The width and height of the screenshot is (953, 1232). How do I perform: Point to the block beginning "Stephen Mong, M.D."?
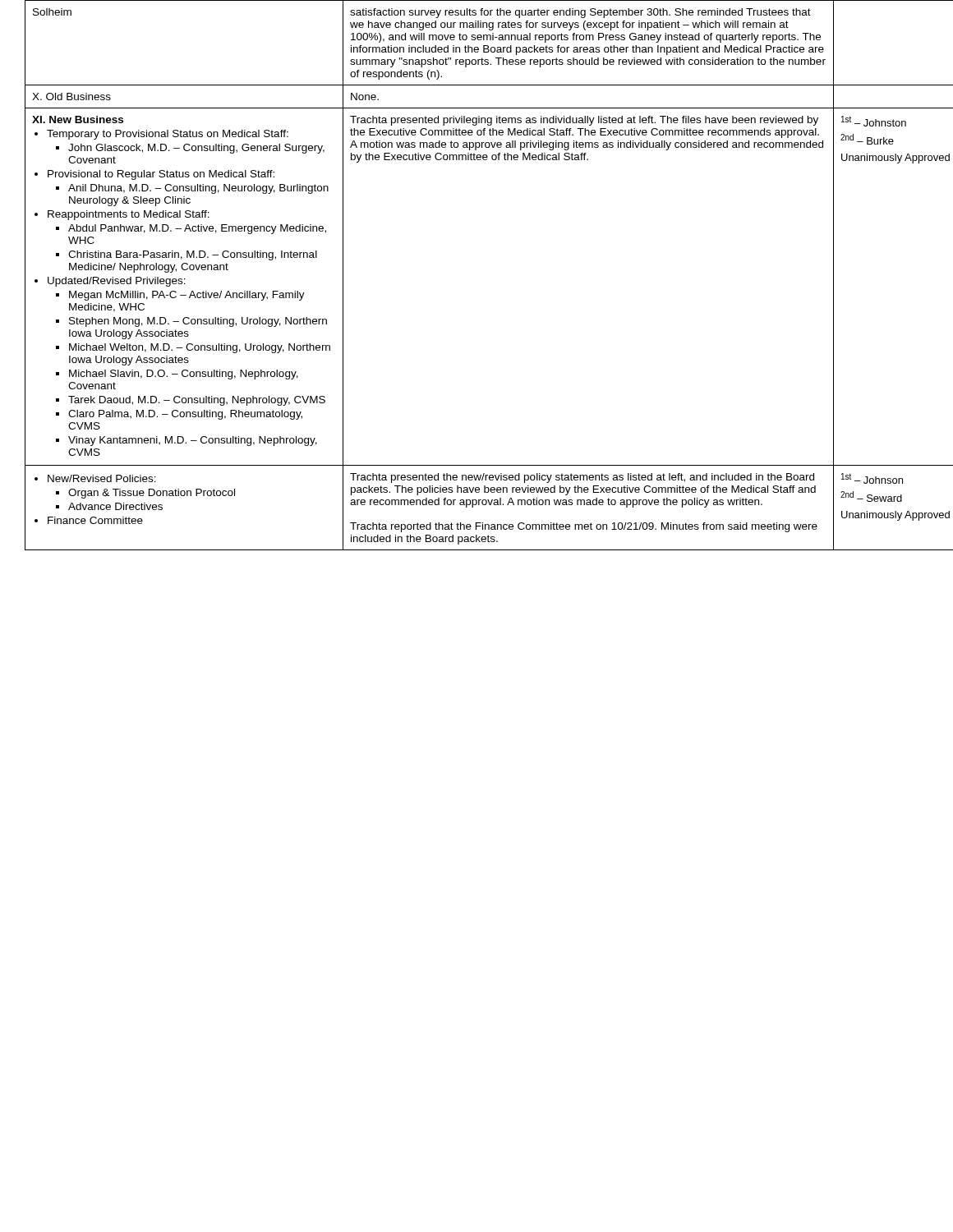(198, 327)
